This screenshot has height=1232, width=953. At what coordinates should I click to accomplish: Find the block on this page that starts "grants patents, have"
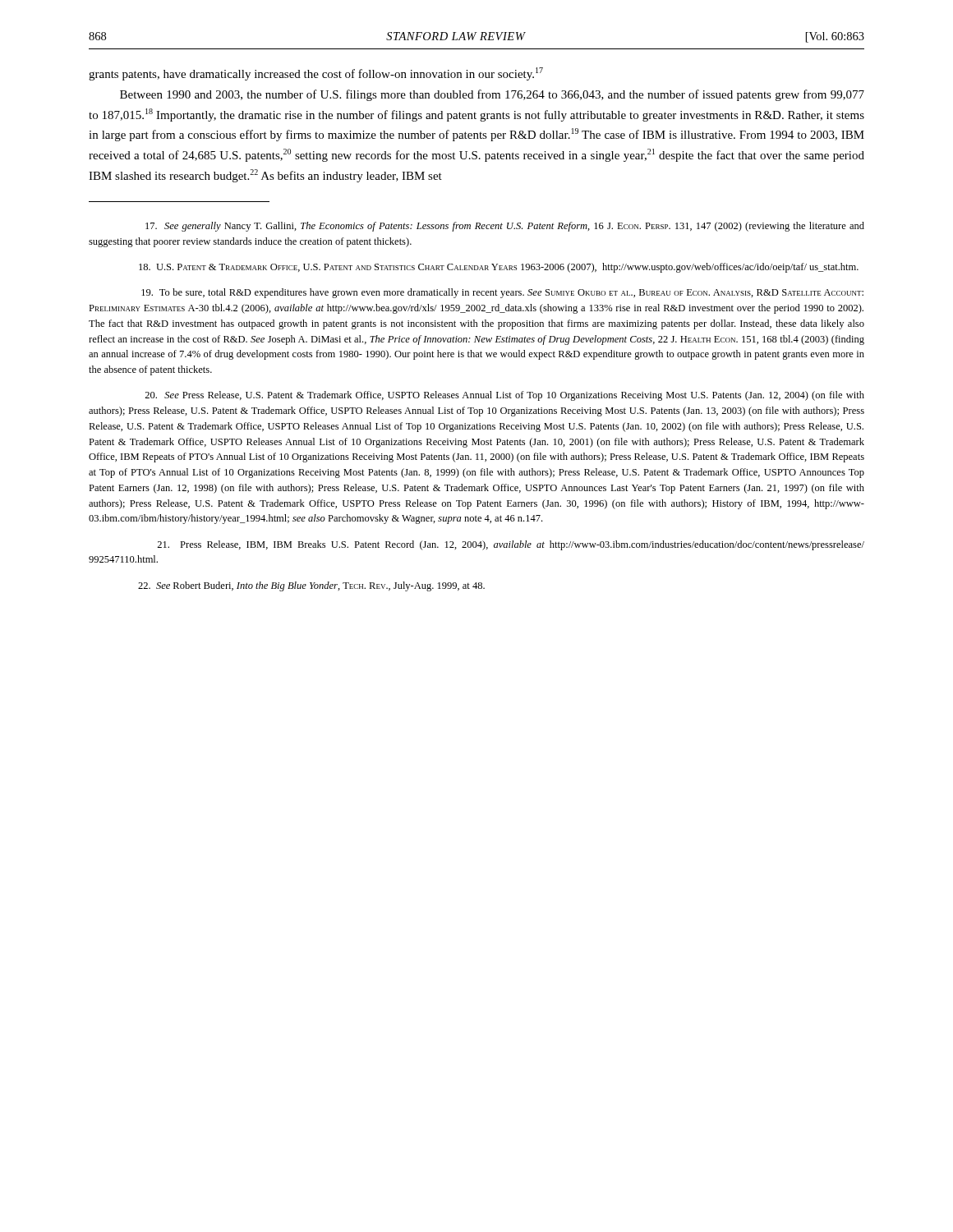click(476, 125)
